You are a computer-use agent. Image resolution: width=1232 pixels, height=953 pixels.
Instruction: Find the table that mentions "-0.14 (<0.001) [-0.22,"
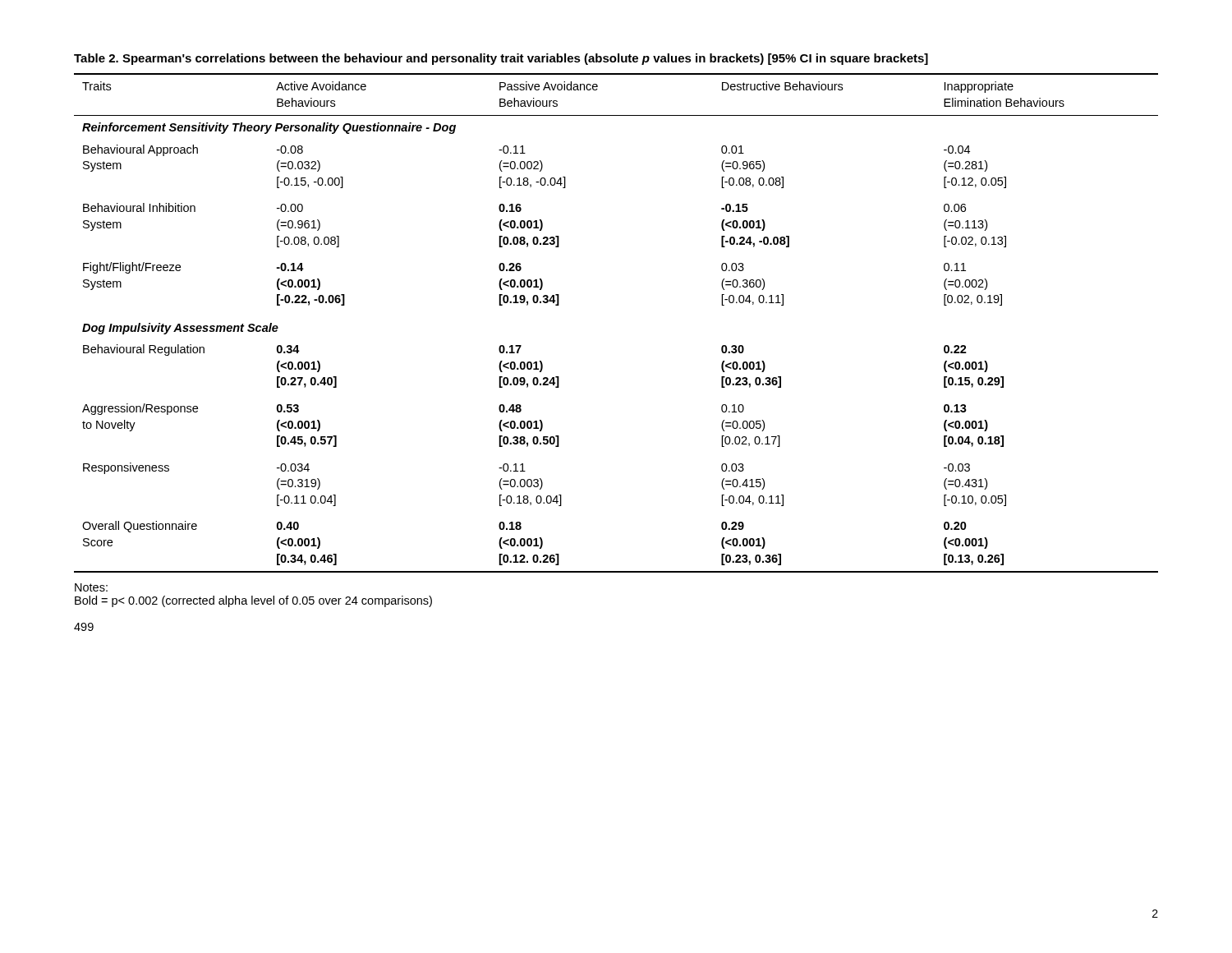tap(616, 323)
